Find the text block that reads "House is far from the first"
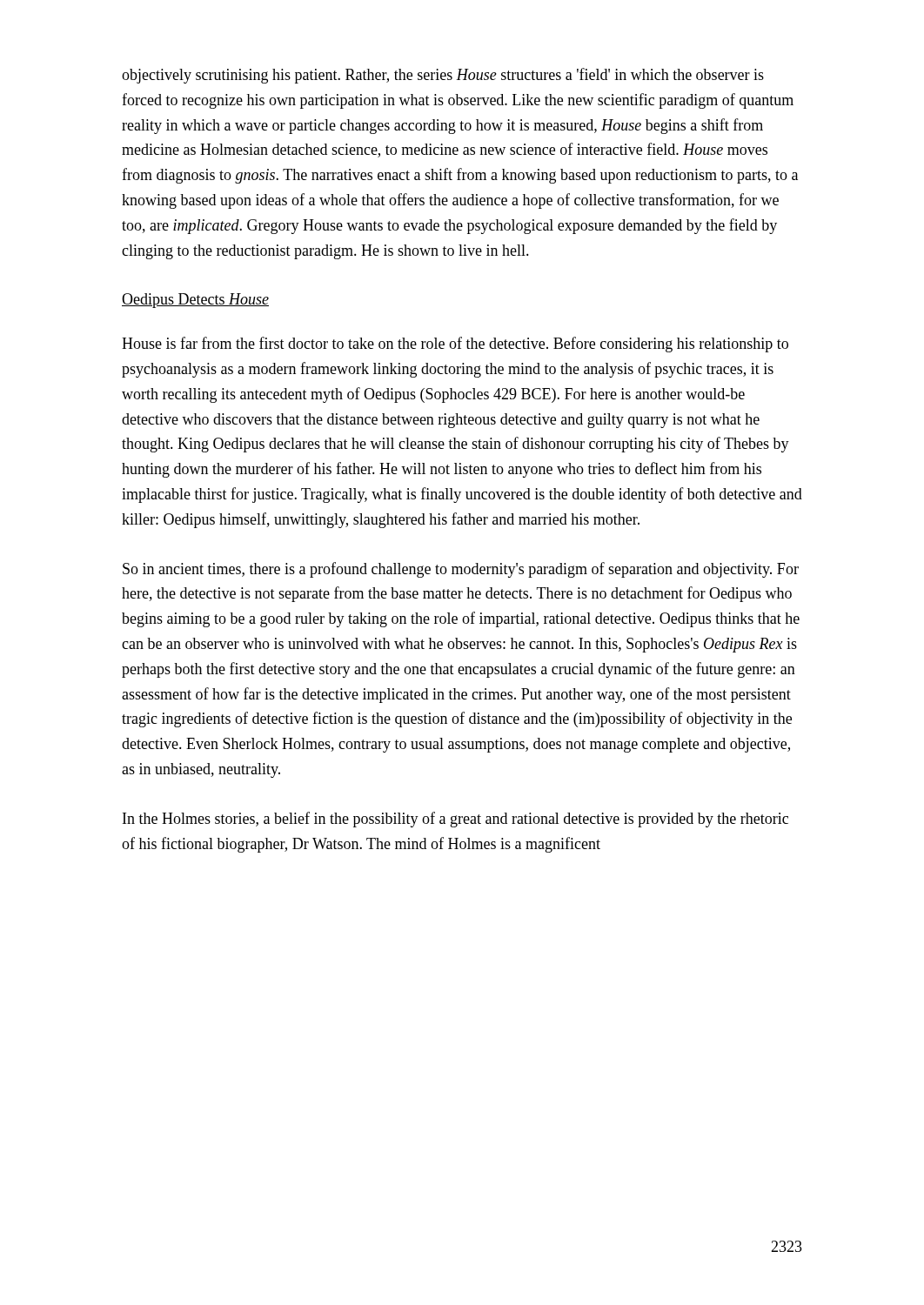Viewport: 924px width, 1305px height. [x=462, y=431]
